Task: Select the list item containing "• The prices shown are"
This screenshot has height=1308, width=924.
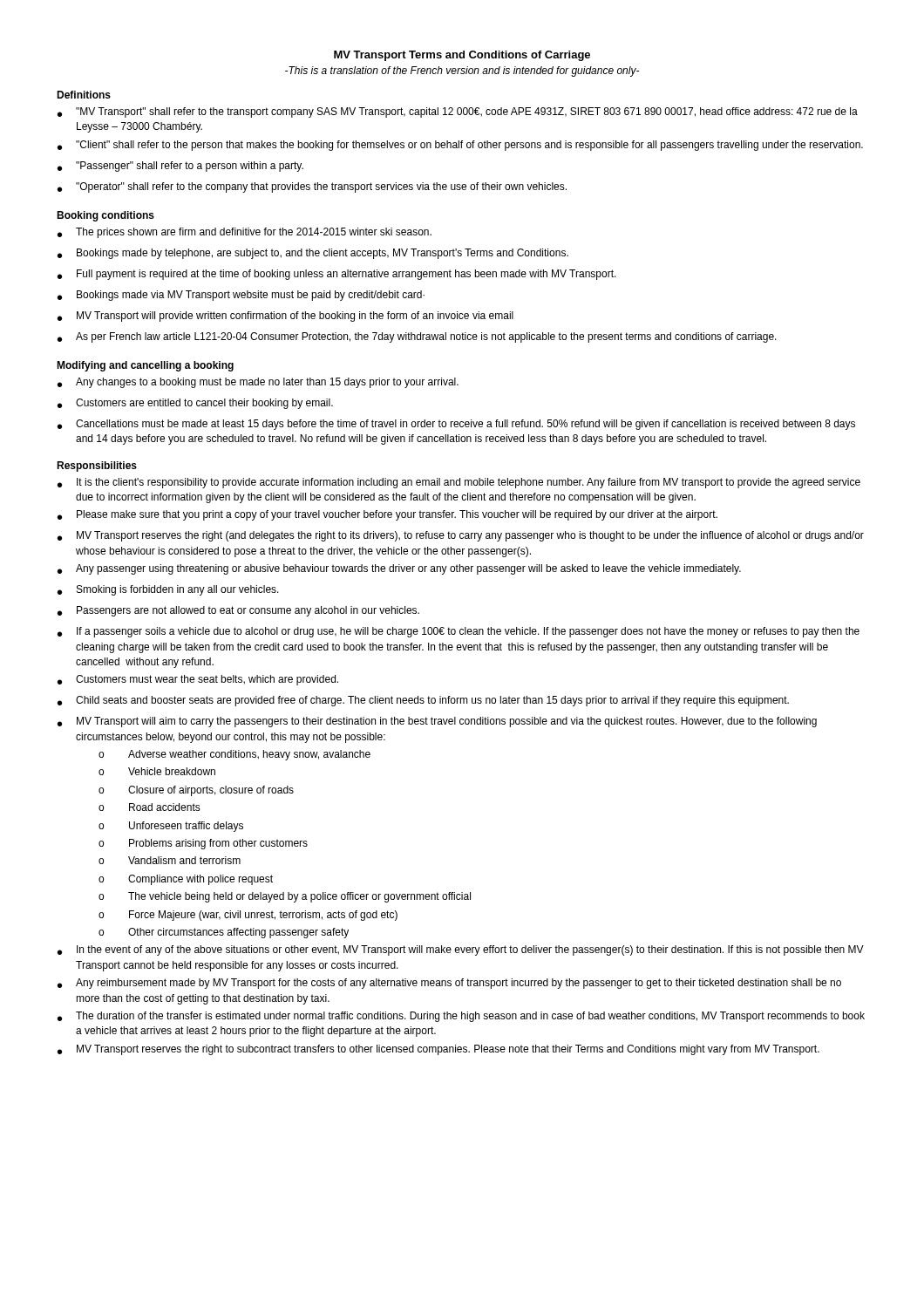Action: (x=245, y=233)
